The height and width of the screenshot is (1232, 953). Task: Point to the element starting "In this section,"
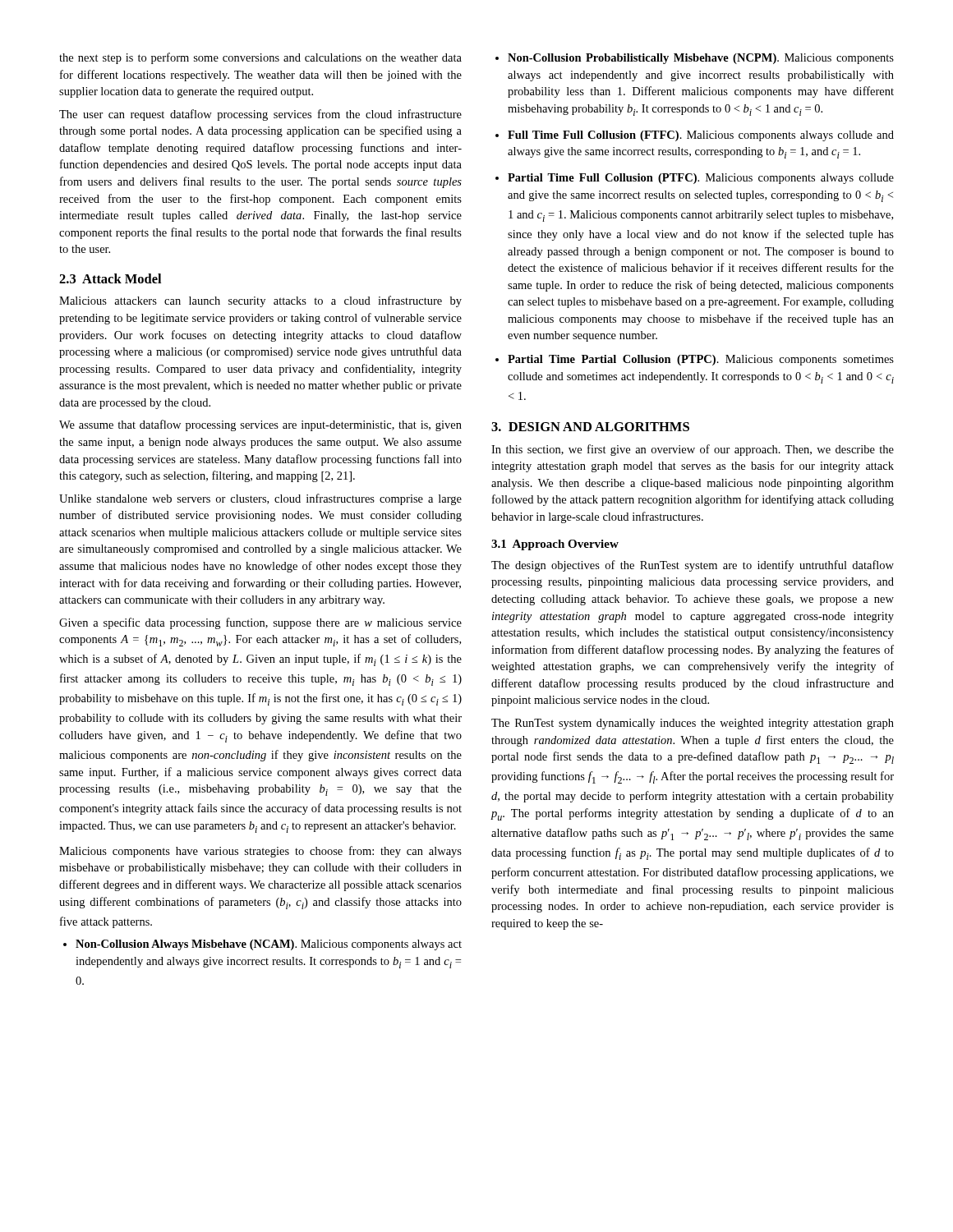pyautogui.click(x=693, y=483)
